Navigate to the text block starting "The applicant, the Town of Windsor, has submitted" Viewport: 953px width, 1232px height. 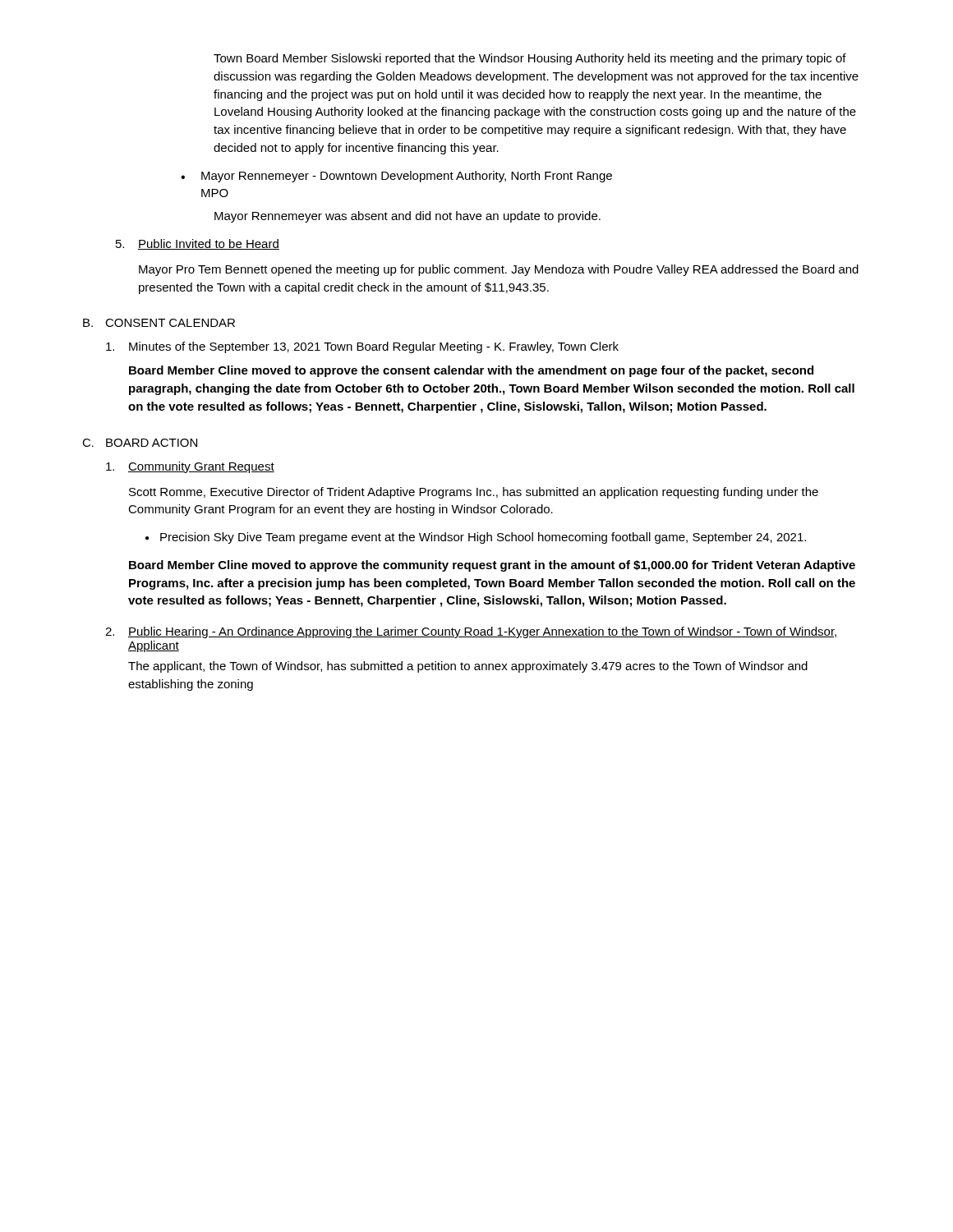coord(468,675)
